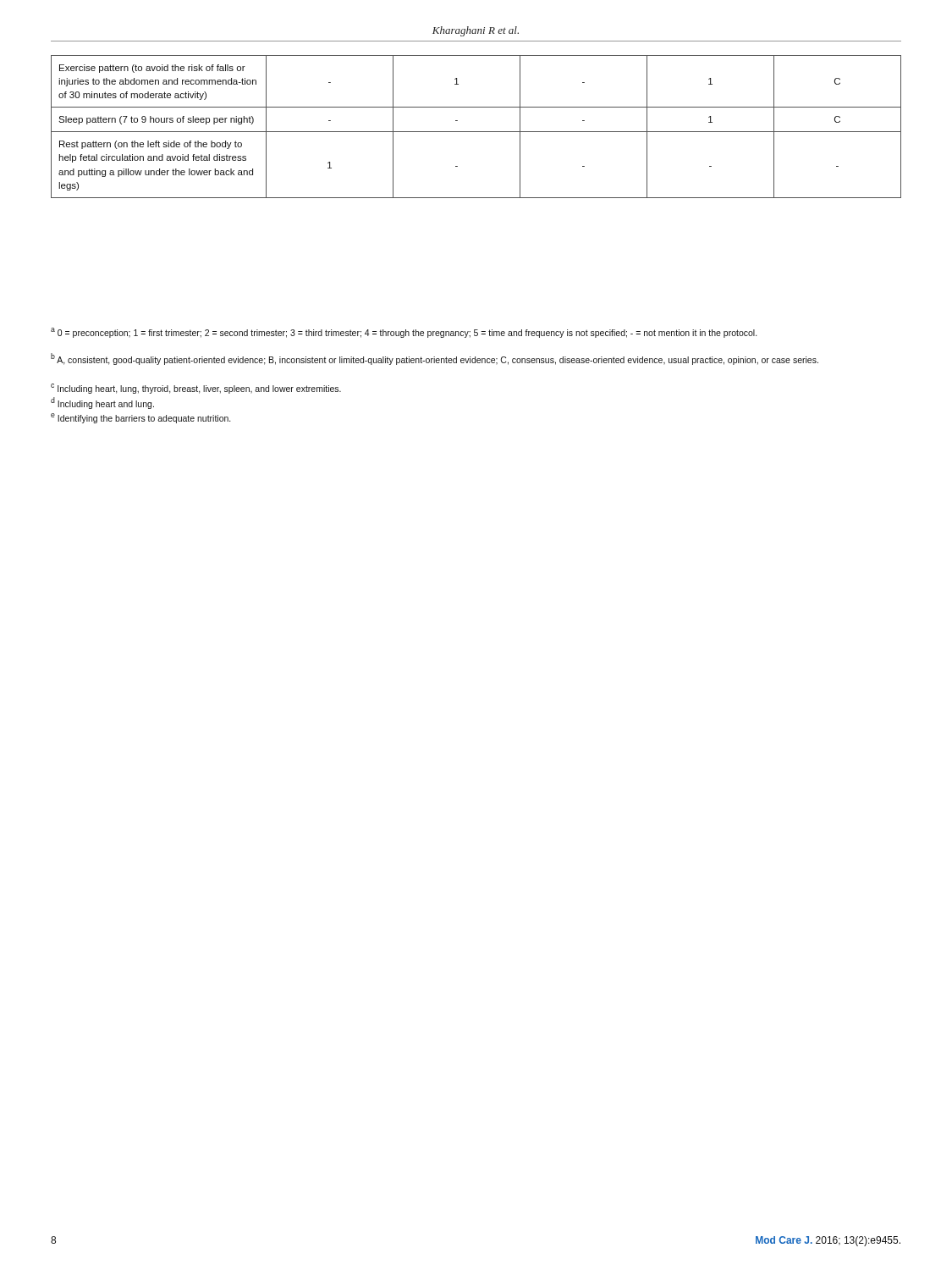Find the passage starting "b A, consistent,"
Screen dimensions: 1270x952
click(x=476, y=359)
